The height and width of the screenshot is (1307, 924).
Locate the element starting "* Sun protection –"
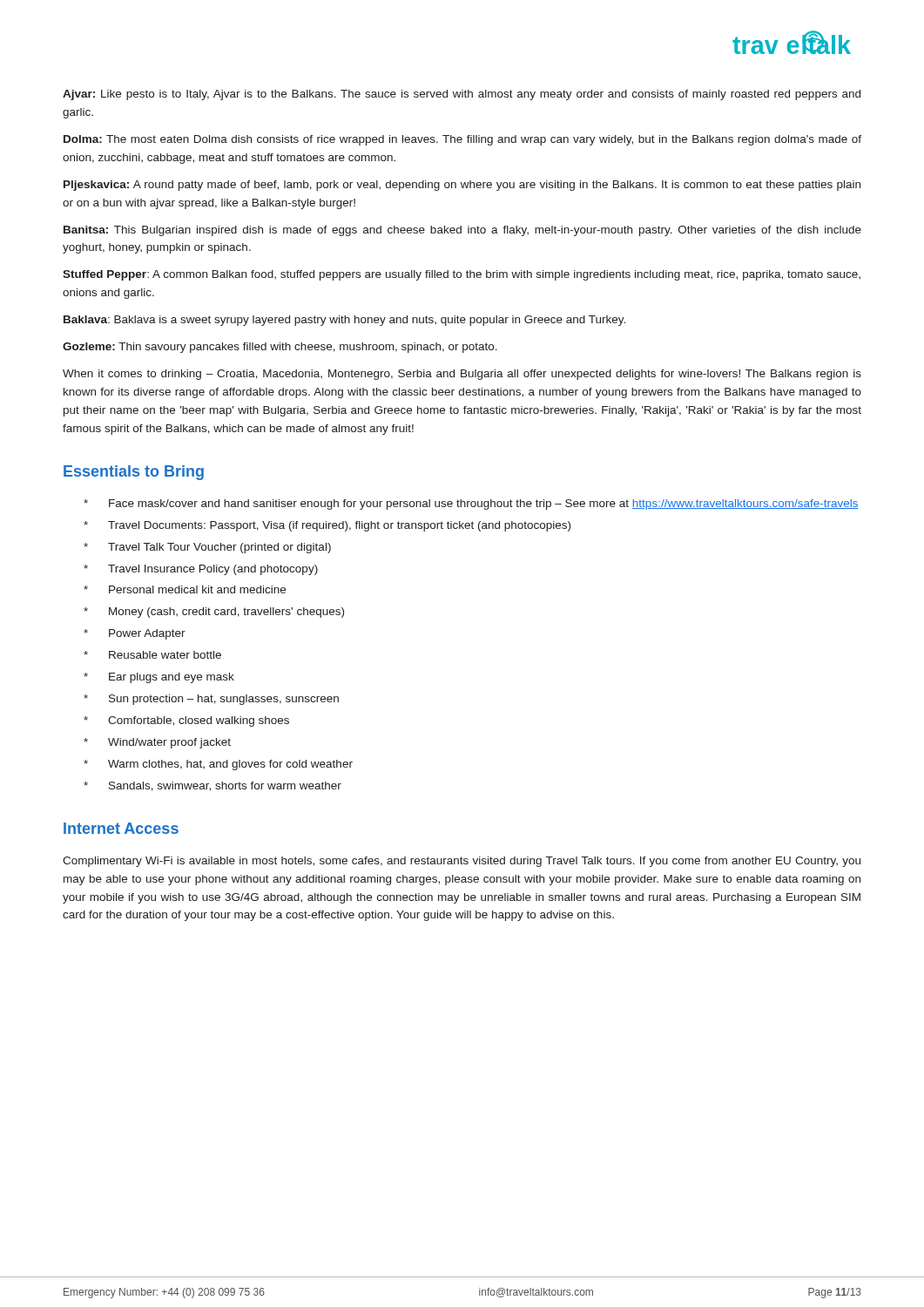[x=211, y=700]
